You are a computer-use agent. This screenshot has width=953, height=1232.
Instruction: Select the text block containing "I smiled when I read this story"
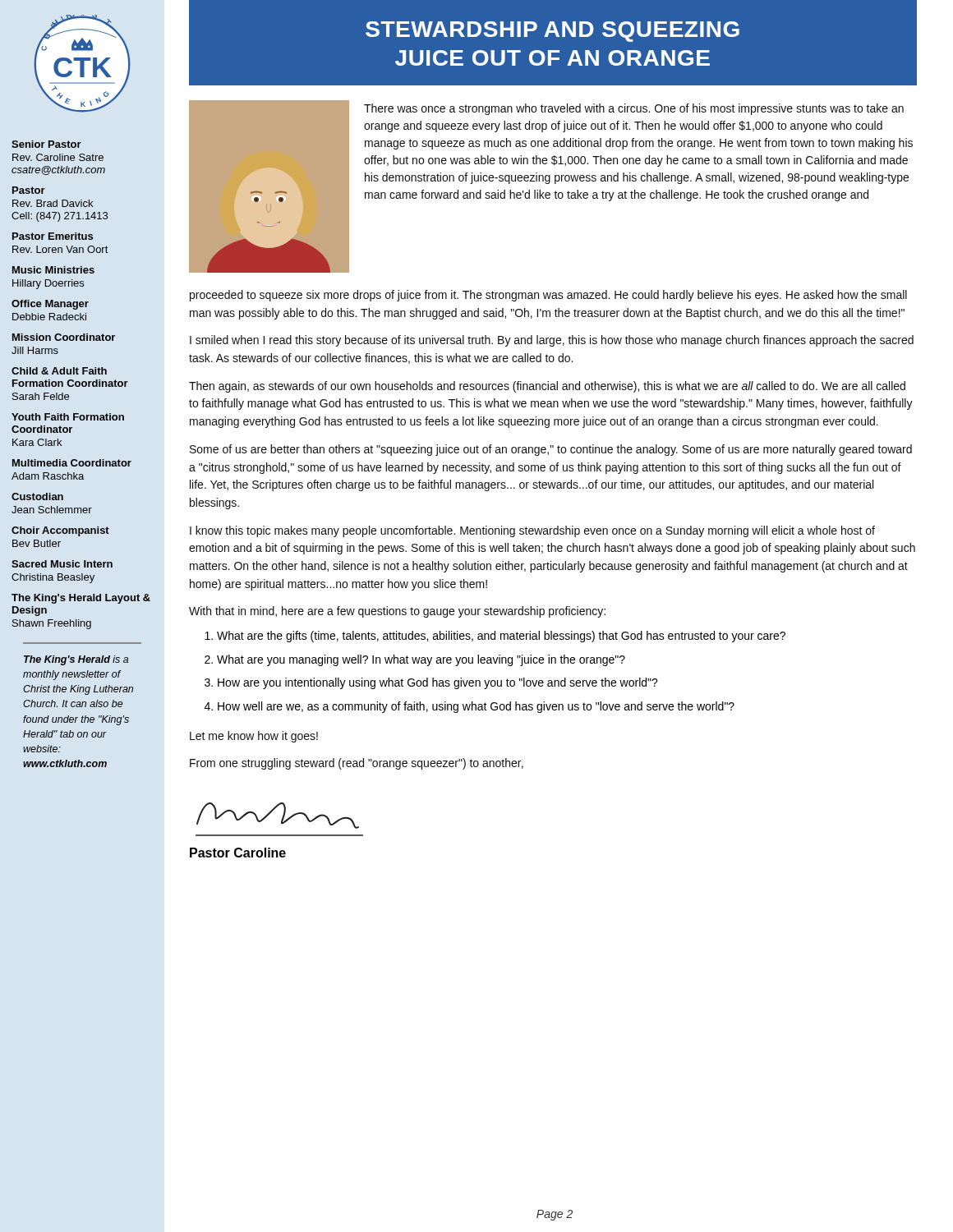(x=553, y=350)
